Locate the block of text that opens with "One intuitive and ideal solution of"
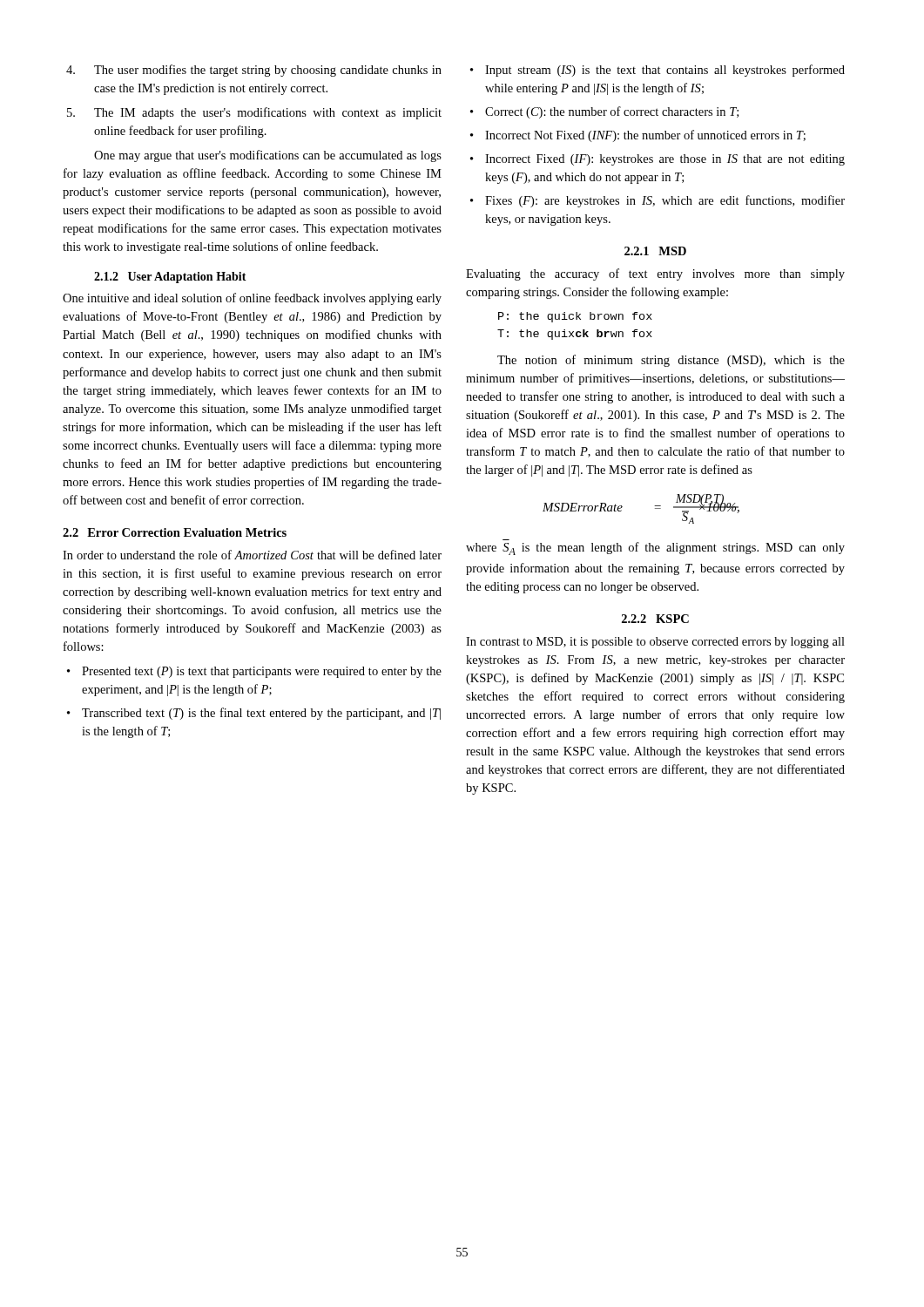The height and width of the screenshot is (1307, 924). point(252,400)
